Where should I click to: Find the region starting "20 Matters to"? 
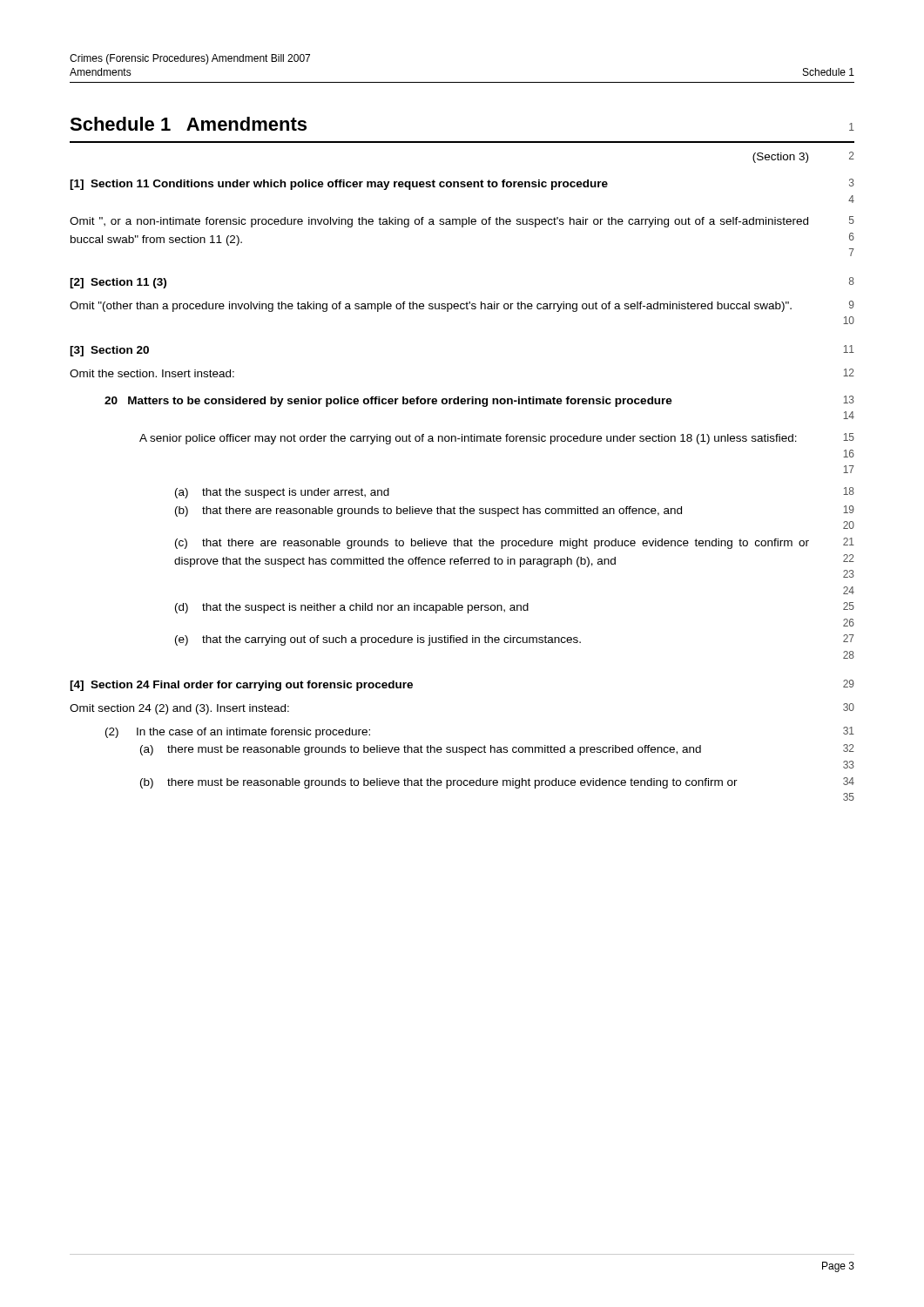[x=462, y=408]
